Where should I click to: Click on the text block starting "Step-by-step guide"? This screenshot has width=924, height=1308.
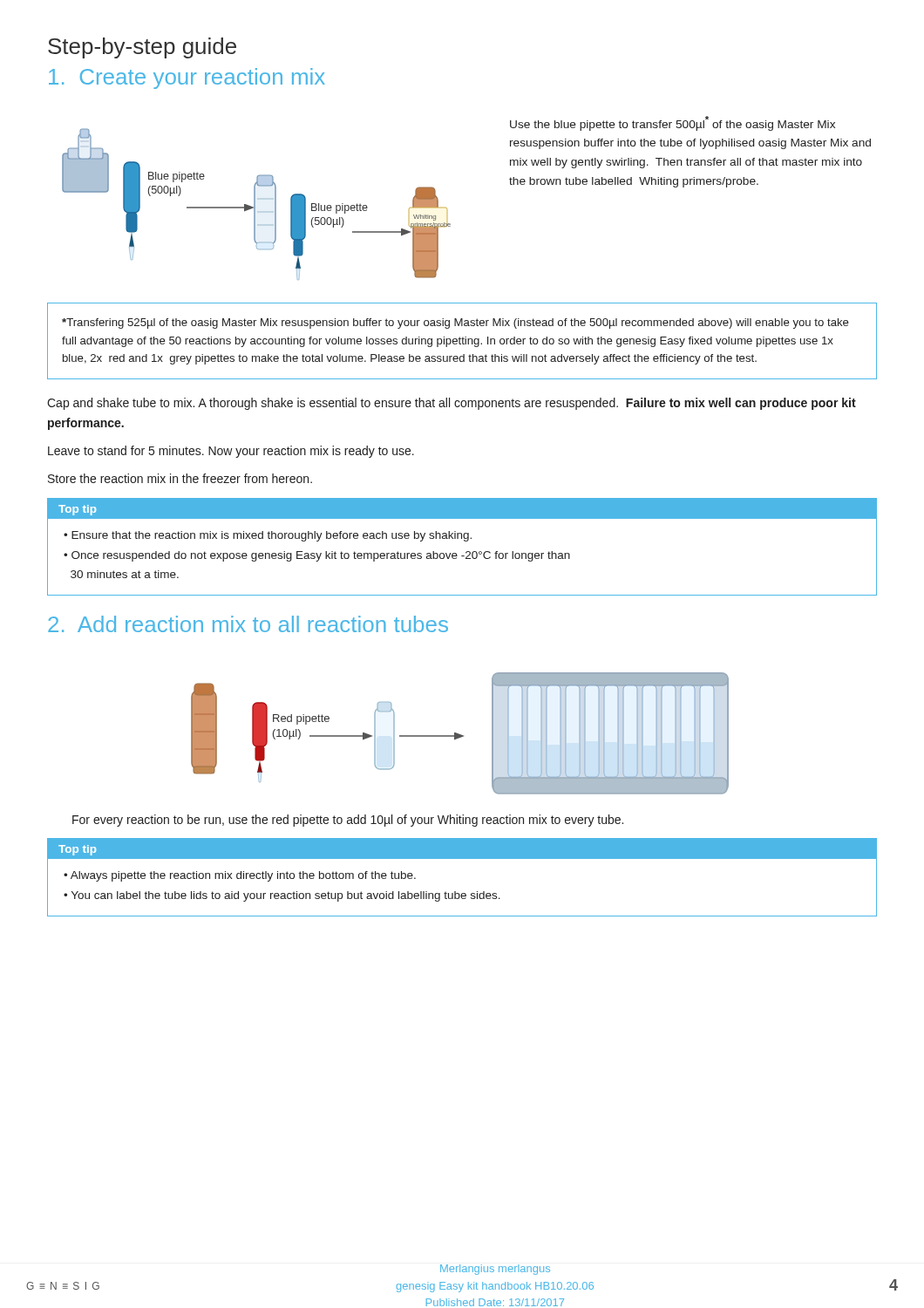[142, 46]
